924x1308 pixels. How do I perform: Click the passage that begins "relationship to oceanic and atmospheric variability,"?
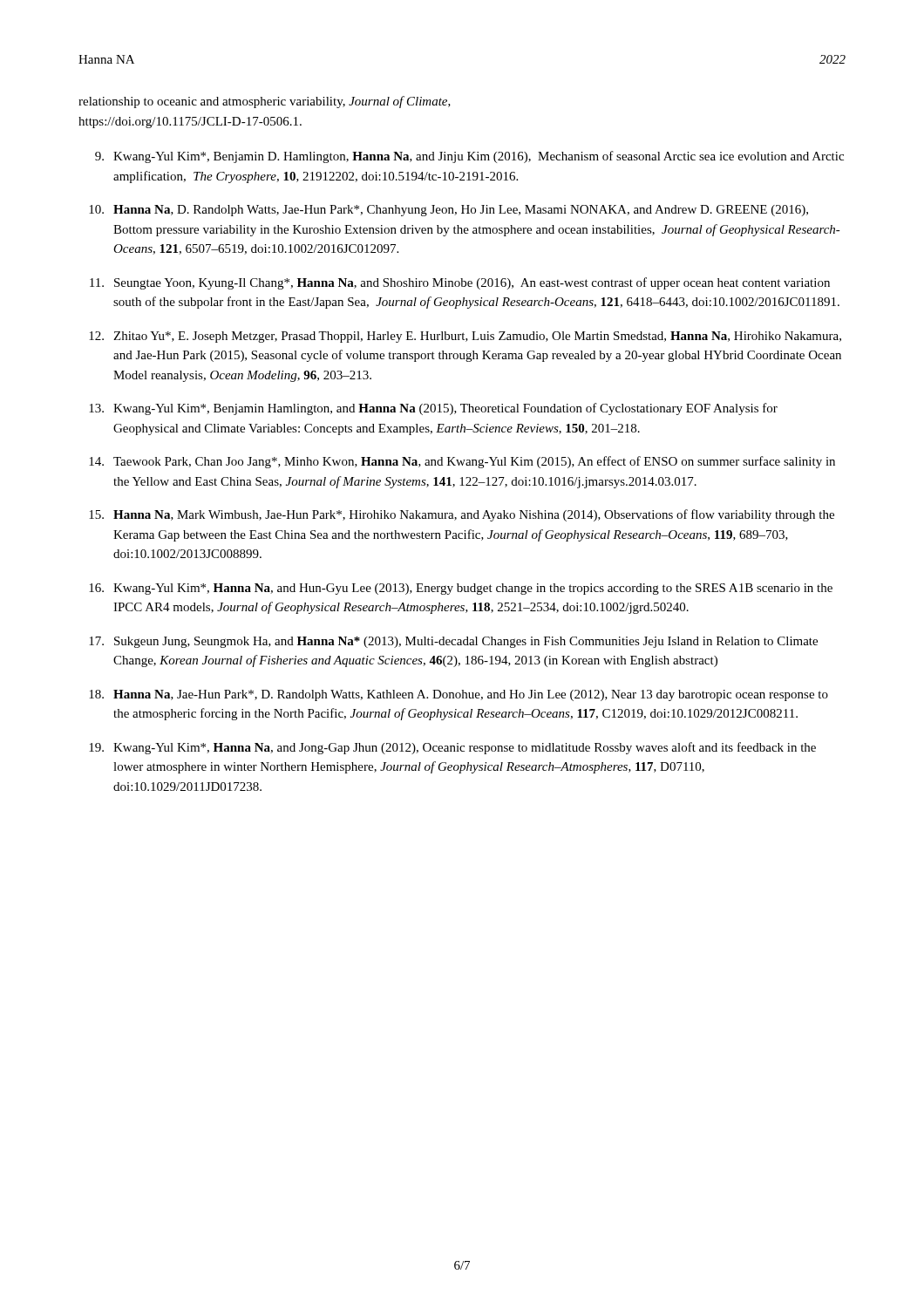pos(265,111)
